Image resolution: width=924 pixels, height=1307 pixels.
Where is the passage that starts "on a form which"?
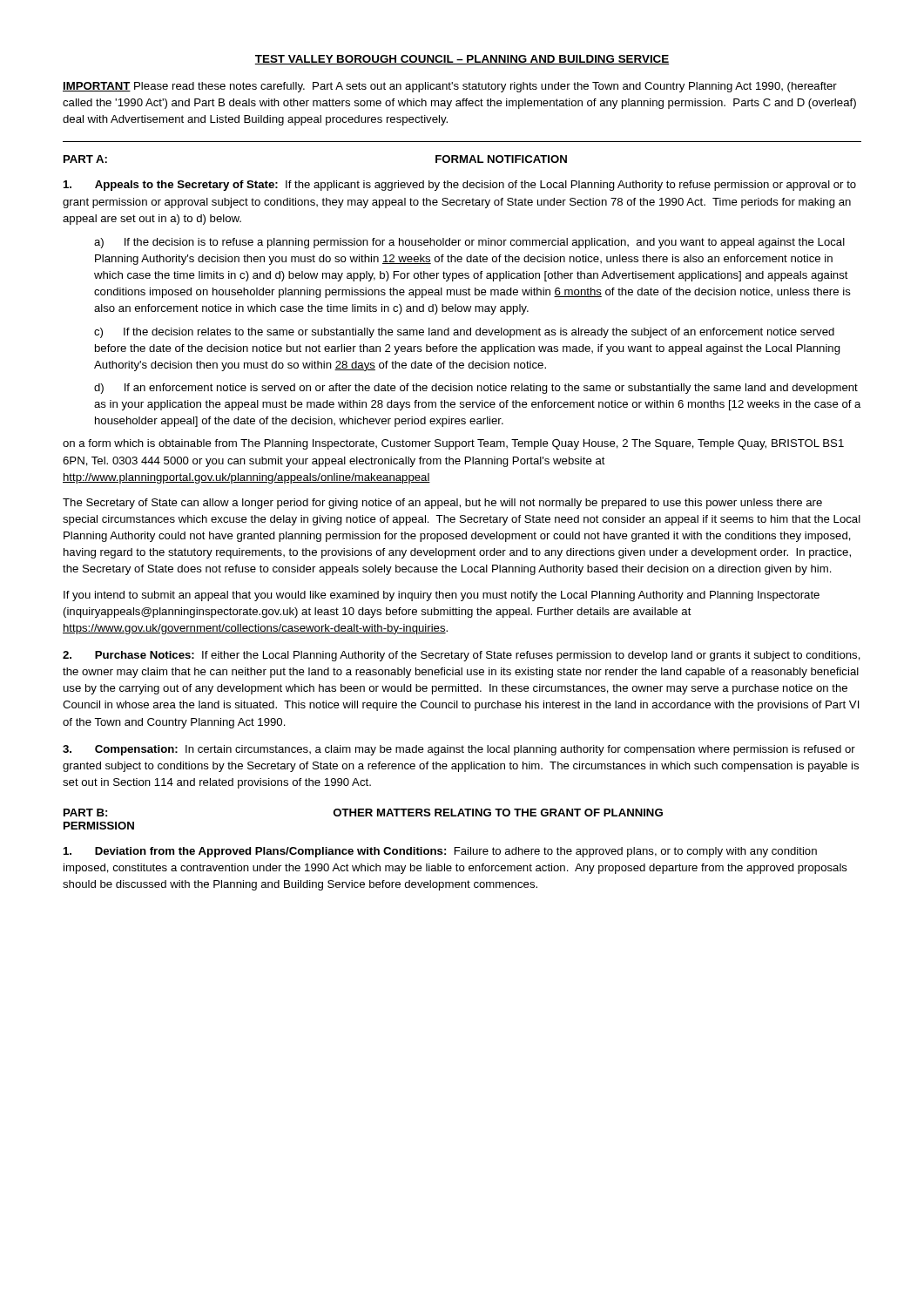click(453, 460)
